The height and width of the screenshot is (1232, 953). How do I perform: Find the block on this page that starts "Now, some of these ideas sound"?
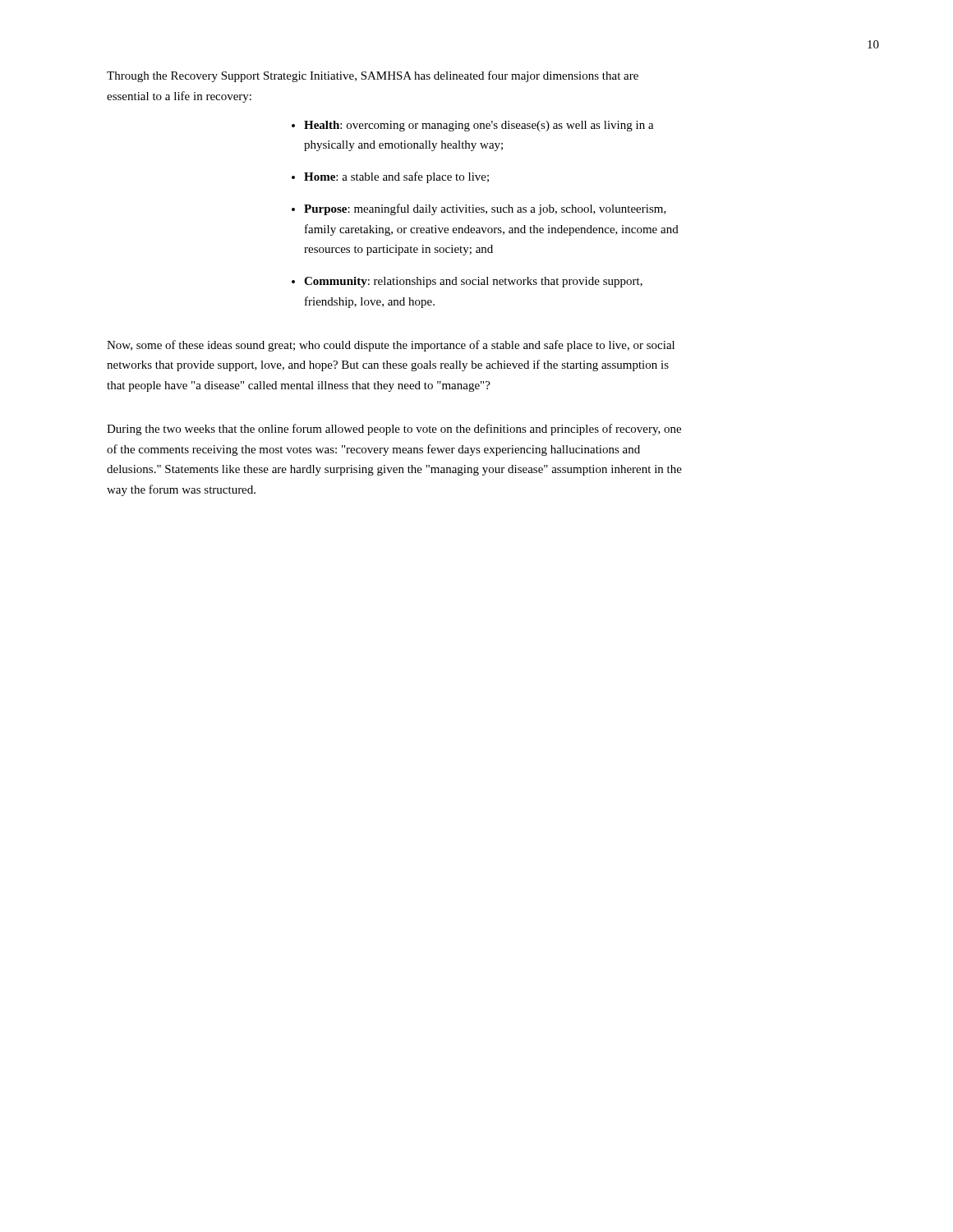point(391,365)
